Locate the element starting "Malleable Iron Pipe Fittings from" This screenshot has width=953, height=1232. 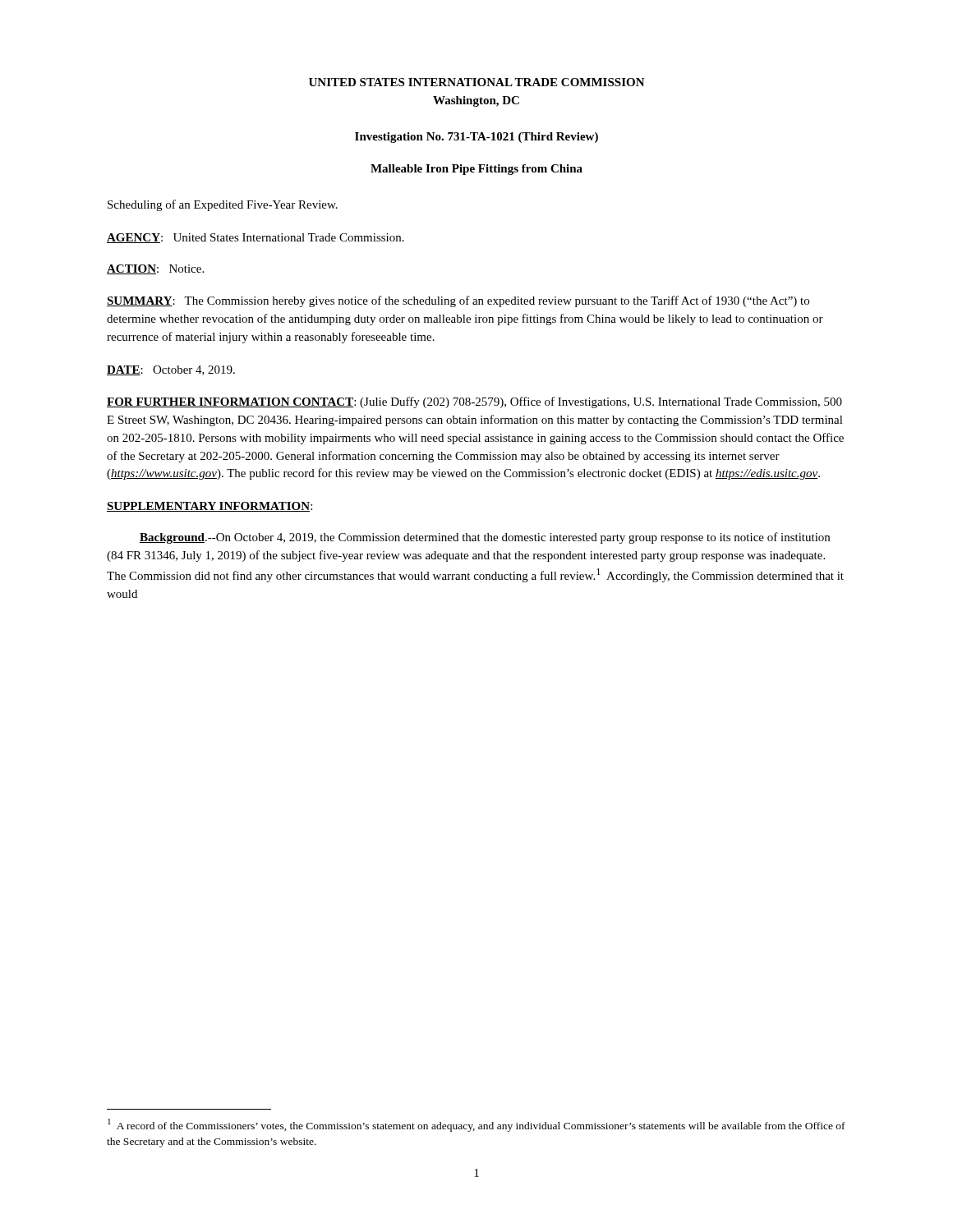pyautogui.click(x=476, y=169)
